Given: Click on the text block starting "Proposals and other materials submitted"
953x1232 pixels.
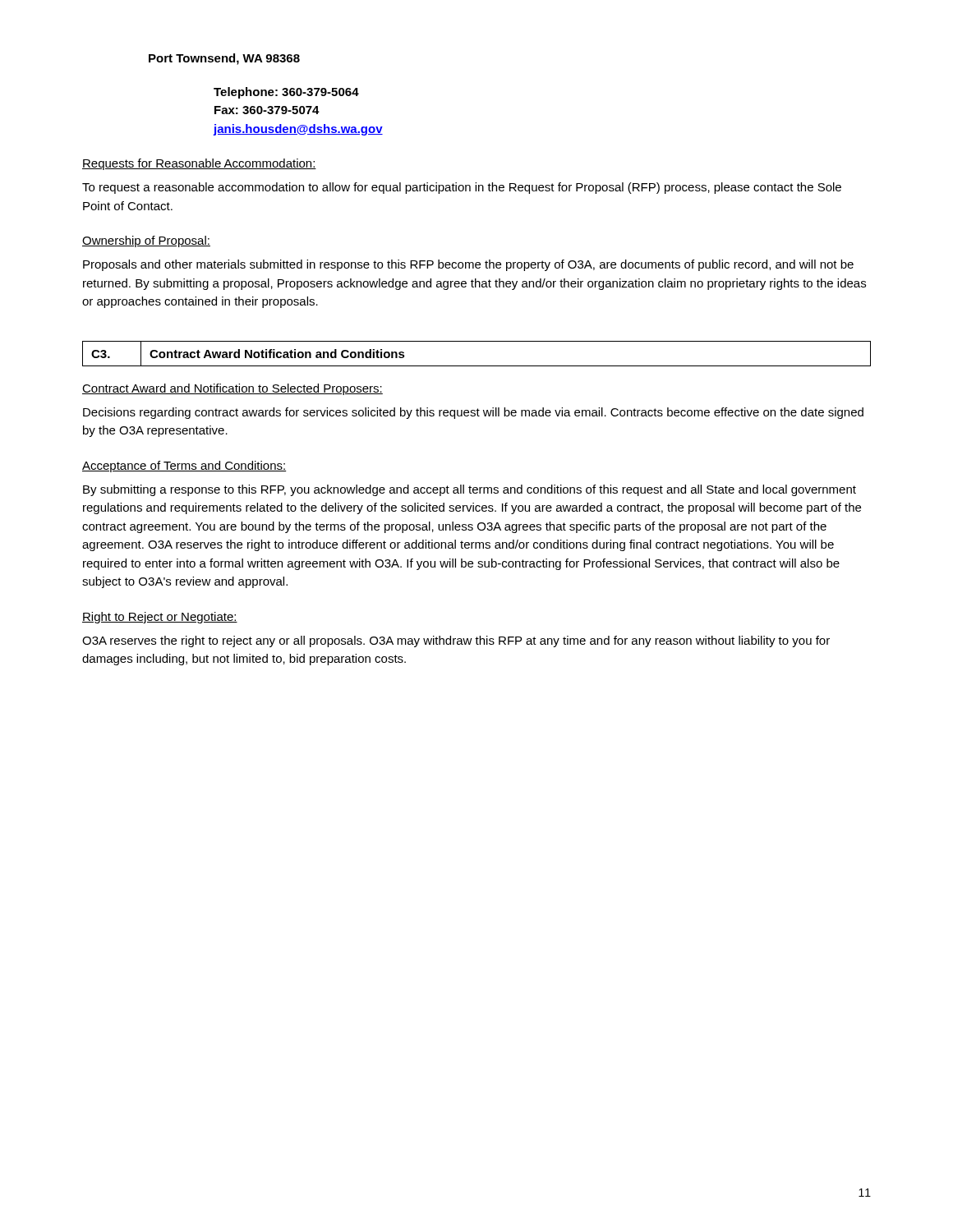Looking at the screenshot, I should (476, 283).
